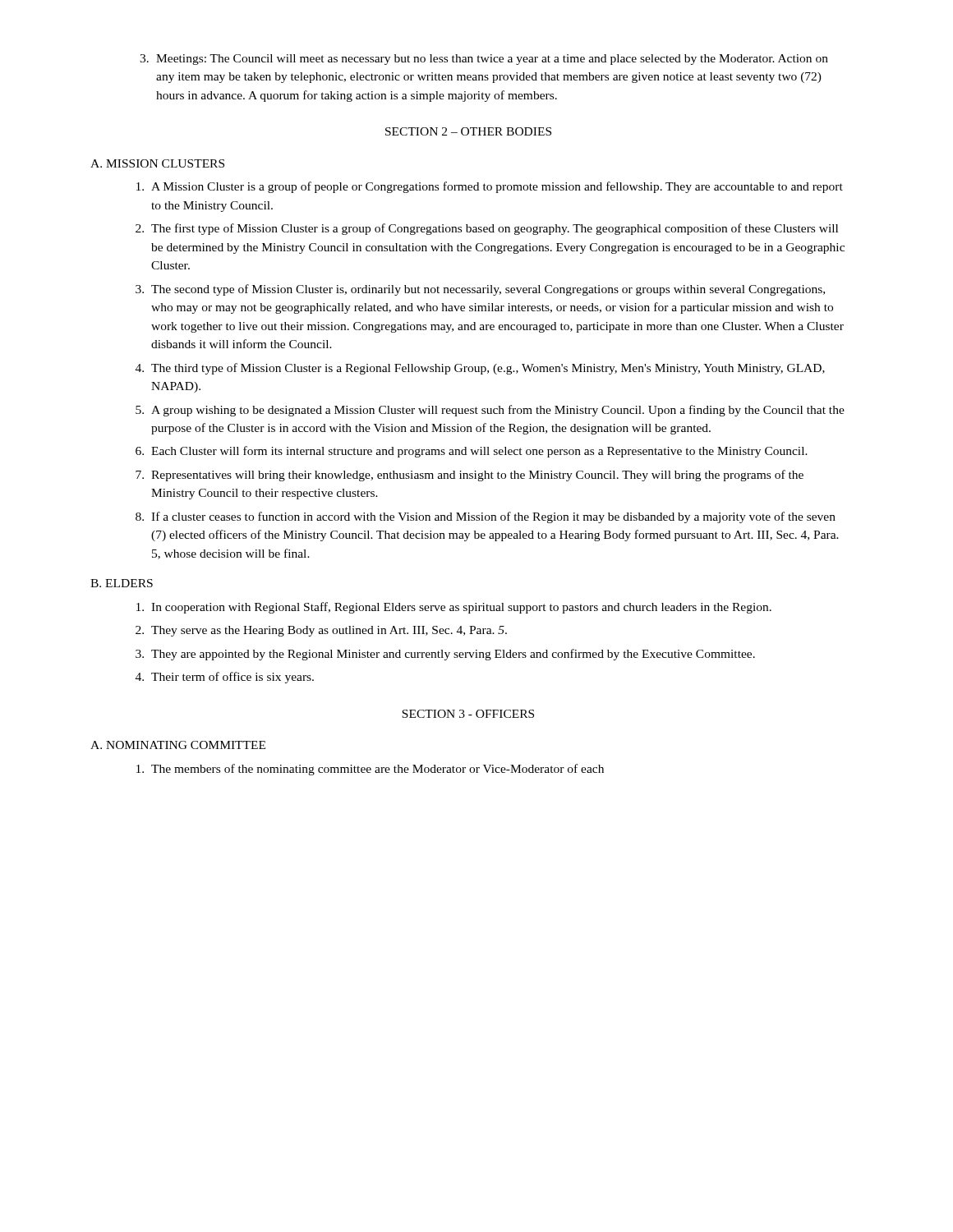Navigate to the passage starting "2. The first type of Mission Cluster is"

tap(484, 247)
